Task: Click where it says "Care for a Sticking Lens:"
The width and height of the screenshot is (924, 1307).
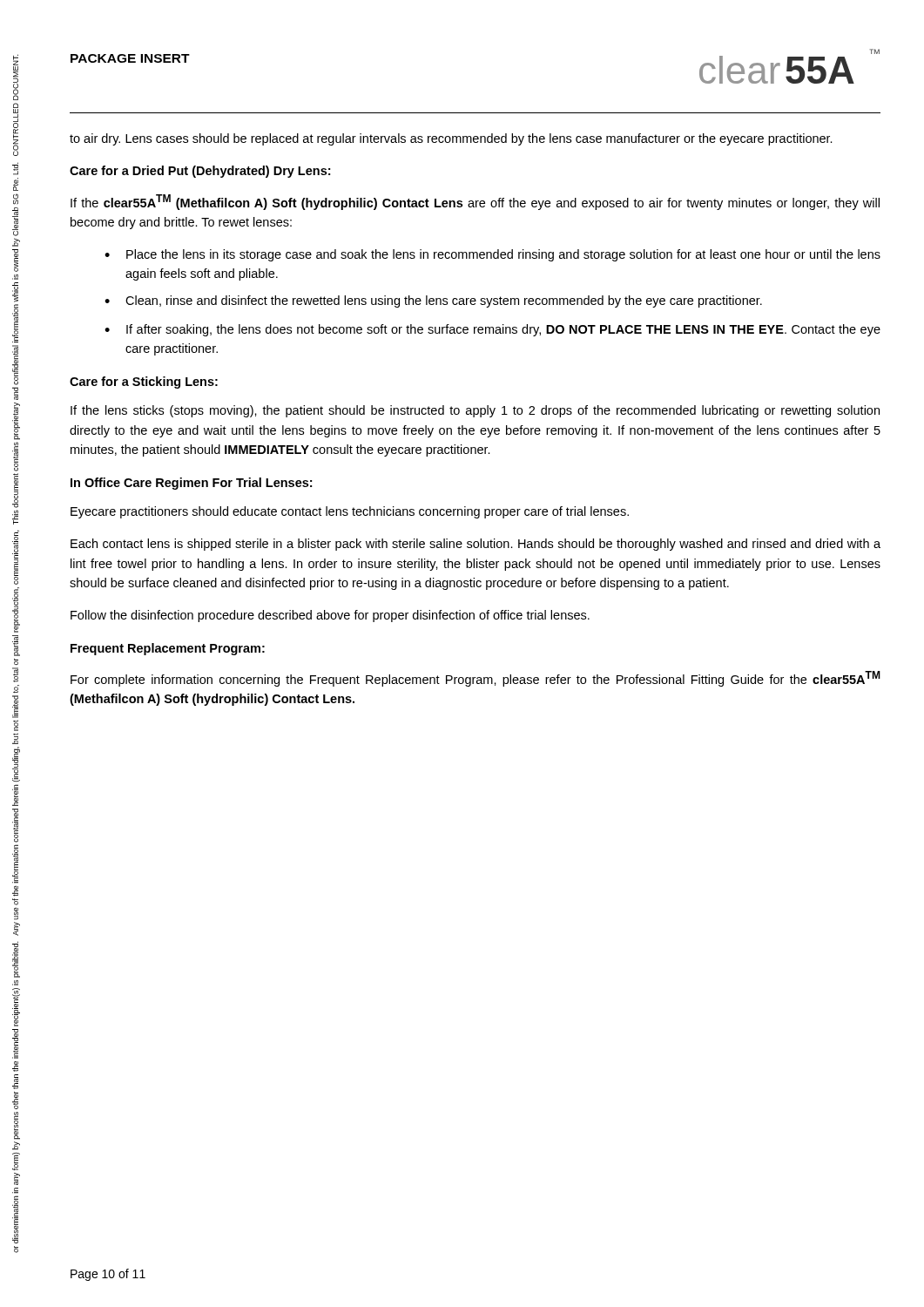Action: click(x=144, y=383)
